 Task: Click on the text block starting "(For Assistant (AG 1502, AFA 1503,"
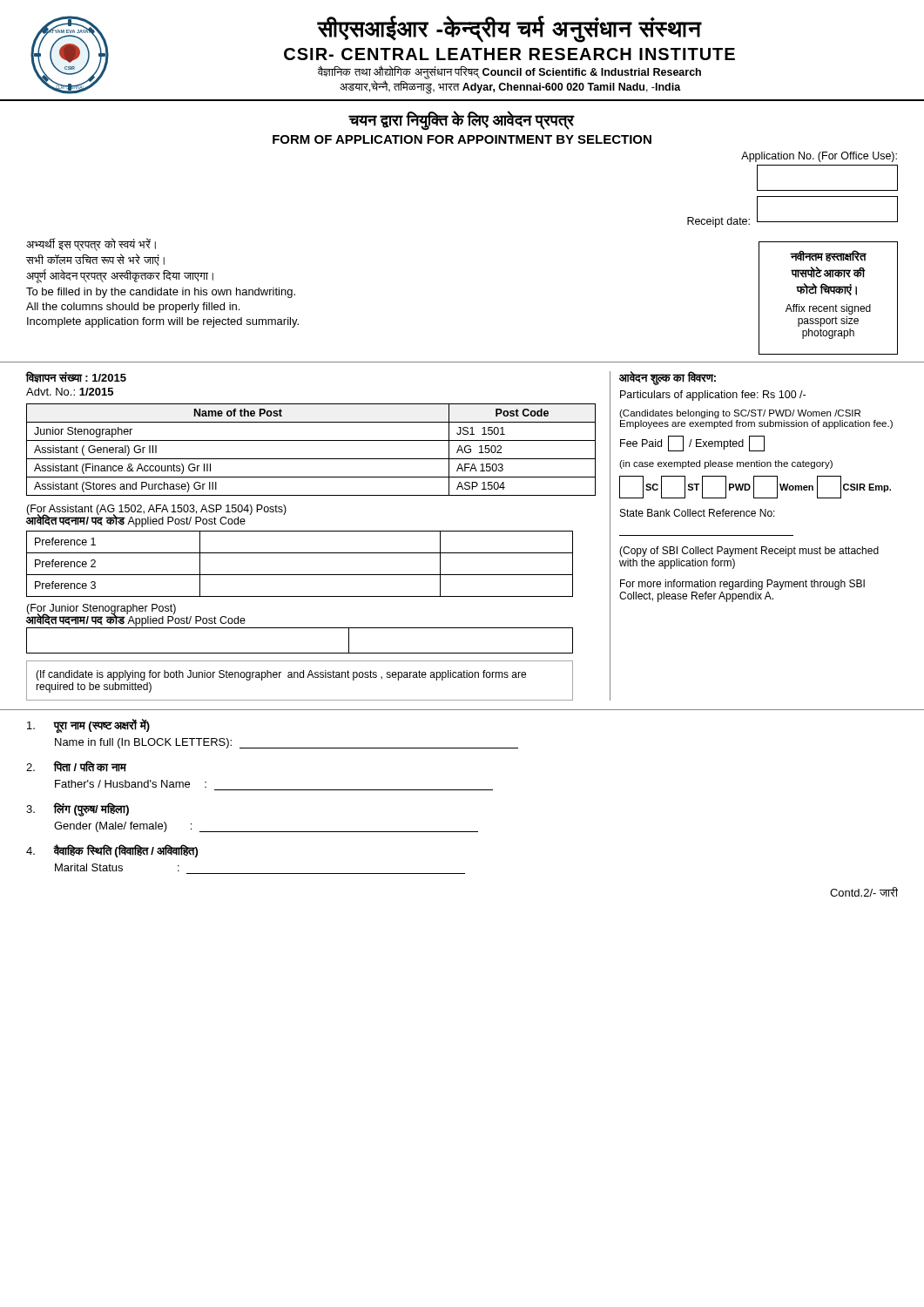156,515
